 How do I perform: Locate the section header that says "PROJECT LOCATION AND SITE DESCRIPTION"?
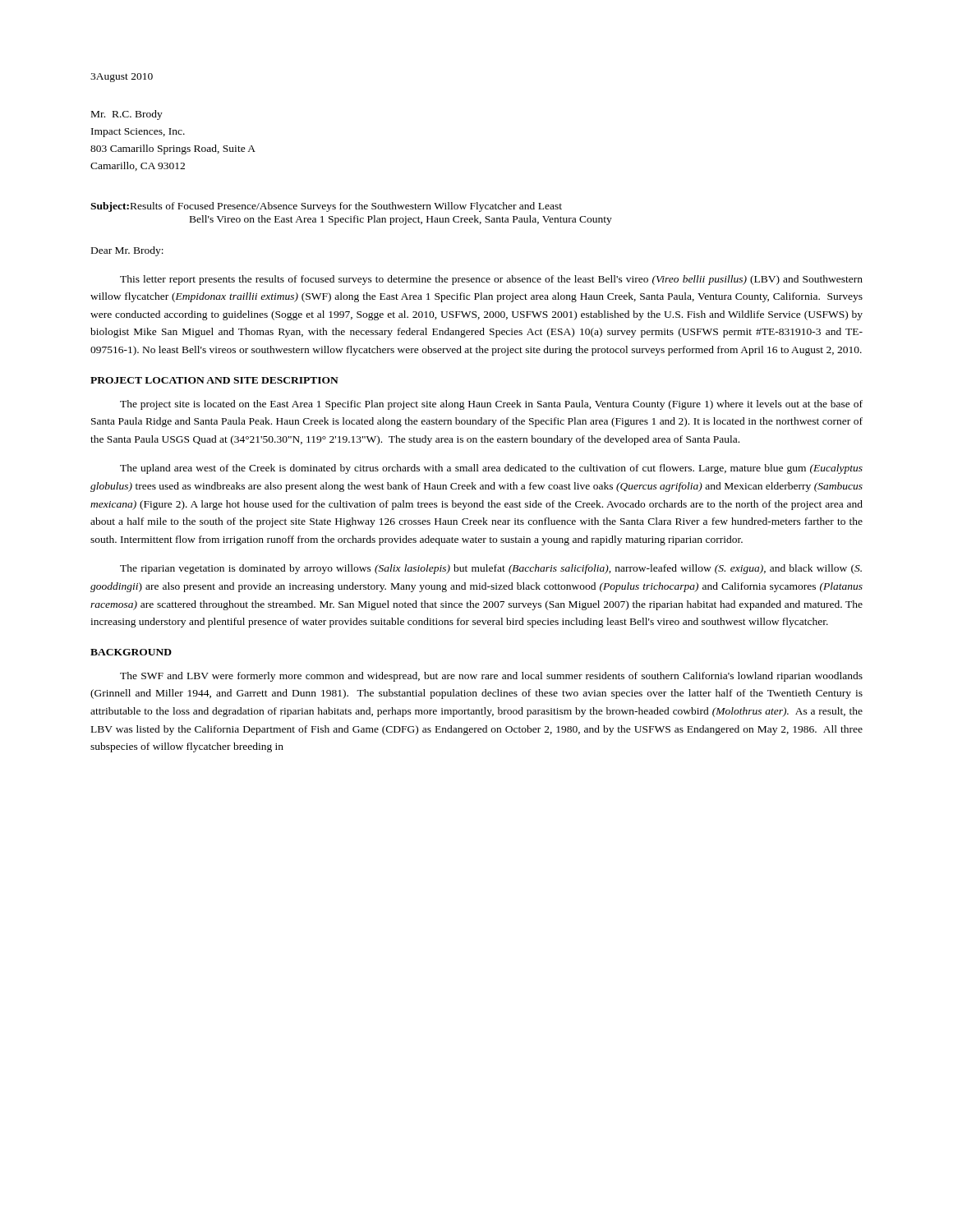(214, 380)
